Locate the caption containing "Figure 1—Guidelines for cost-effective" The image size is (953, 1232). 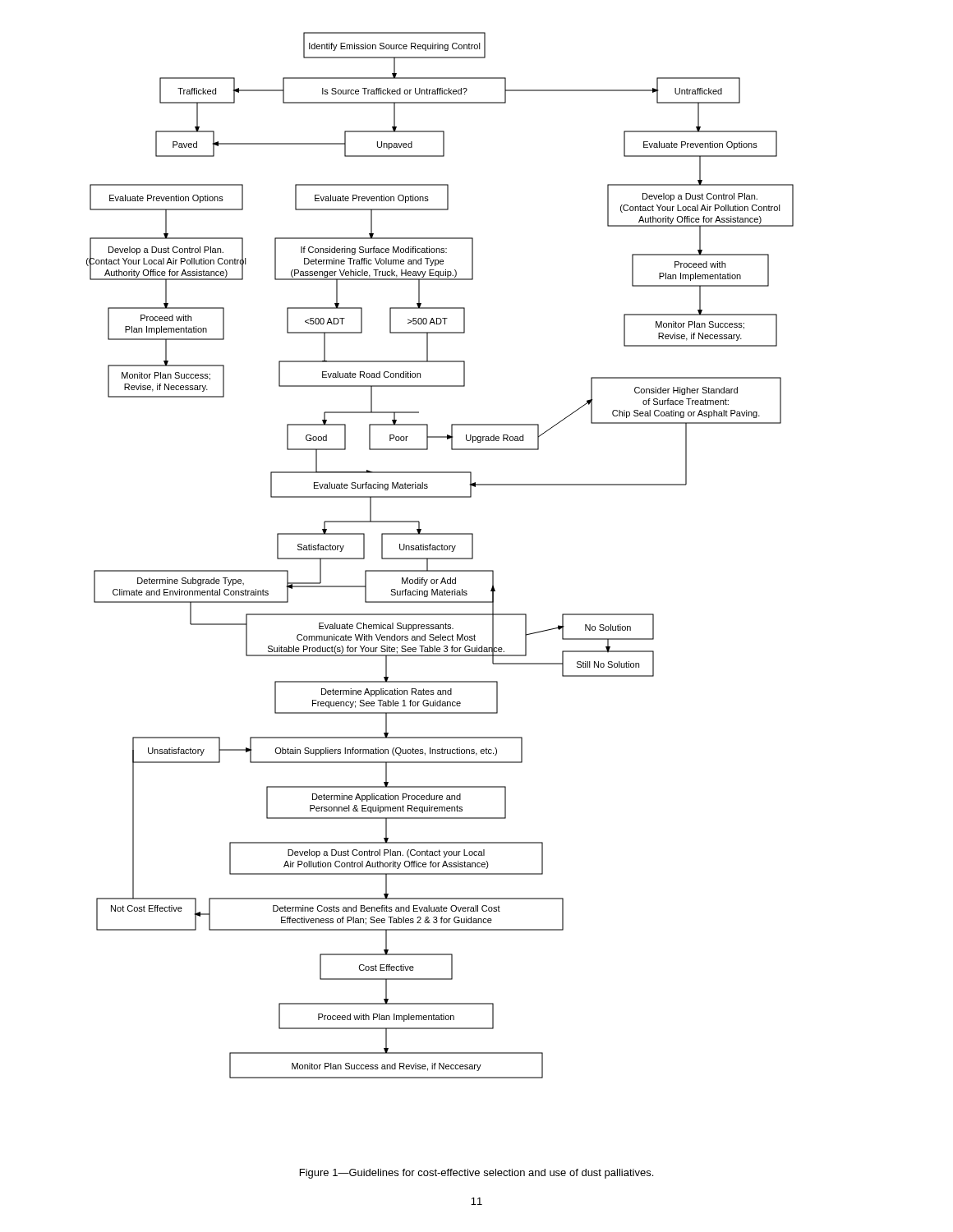point(476,1172)
